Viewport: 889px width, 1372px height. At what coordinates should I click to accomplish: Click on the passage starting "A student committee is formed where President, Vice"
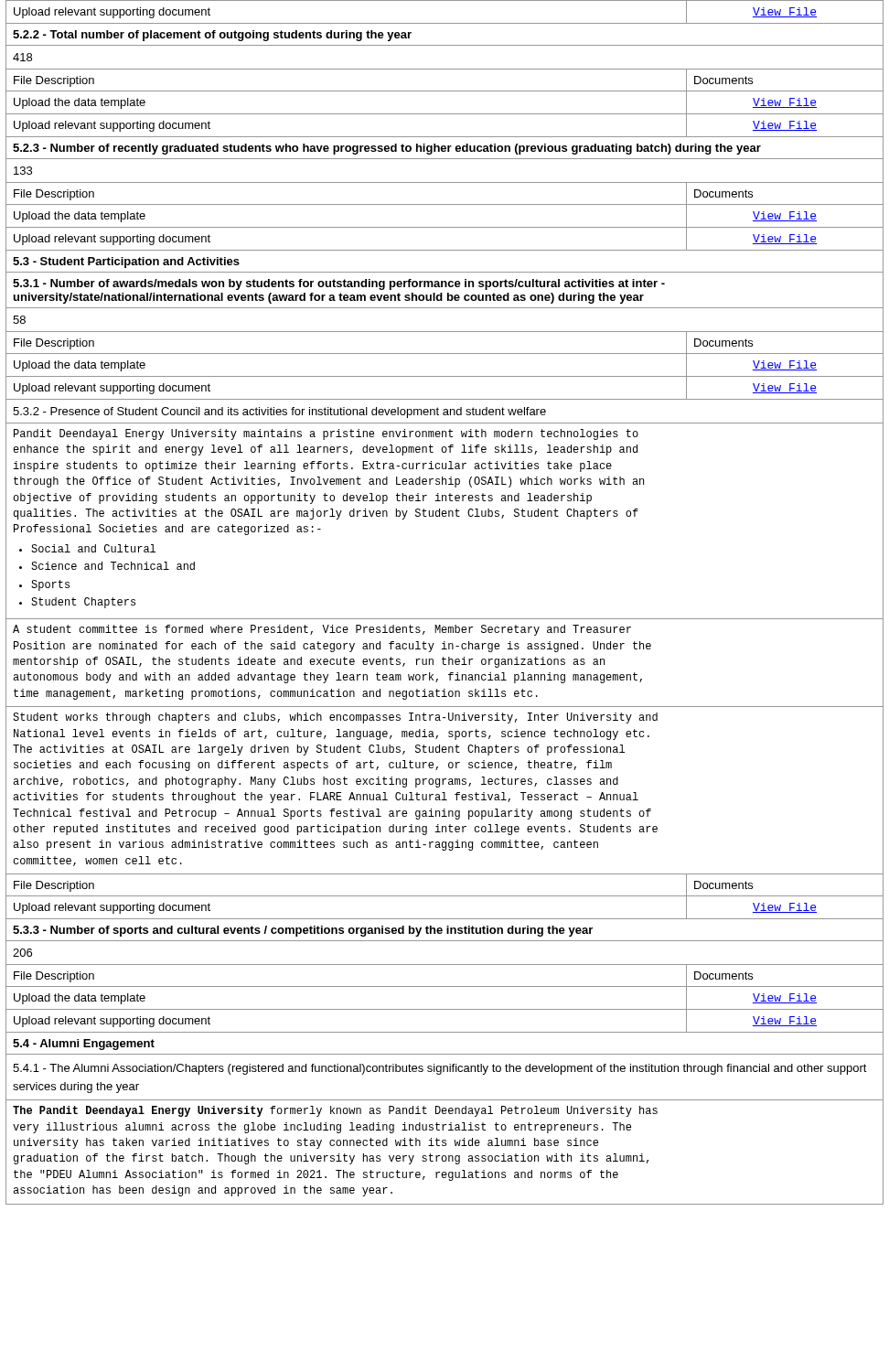332,662
